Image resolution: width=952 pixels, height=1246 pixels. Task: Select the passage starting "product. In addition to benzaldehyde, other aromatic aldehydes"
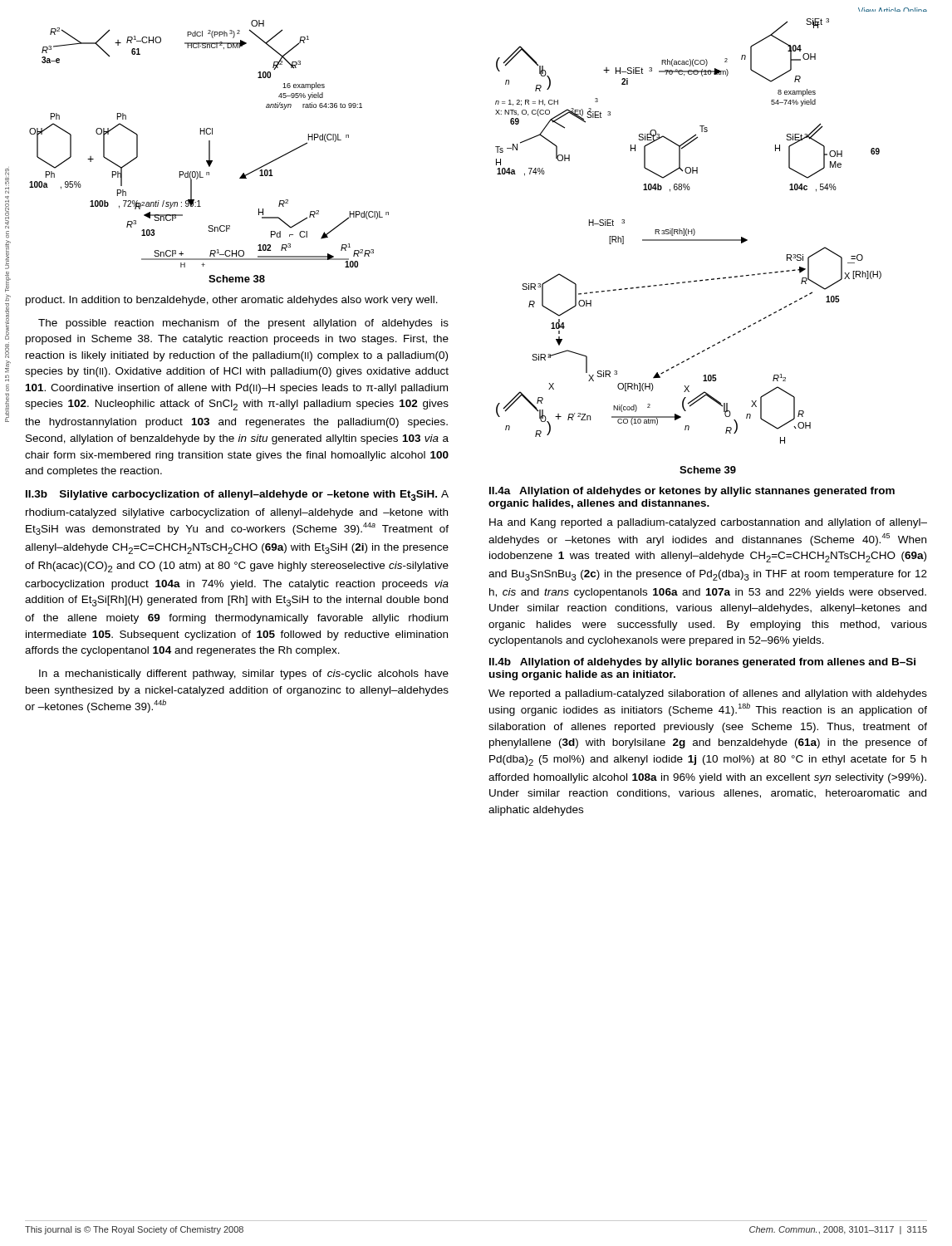coord(237,300)
